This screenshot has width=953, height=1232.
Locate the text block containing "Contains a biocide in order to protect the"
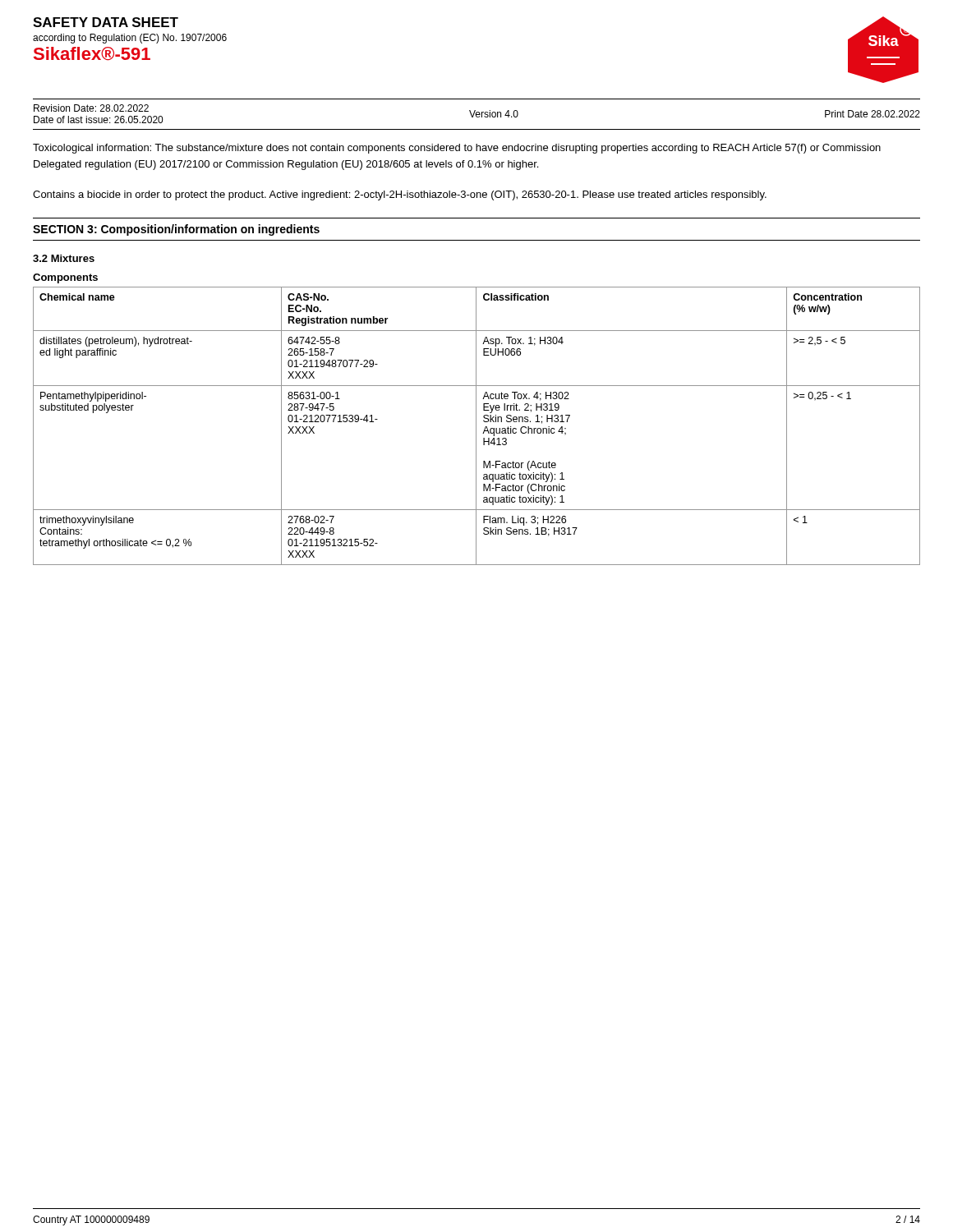[400, 194]
